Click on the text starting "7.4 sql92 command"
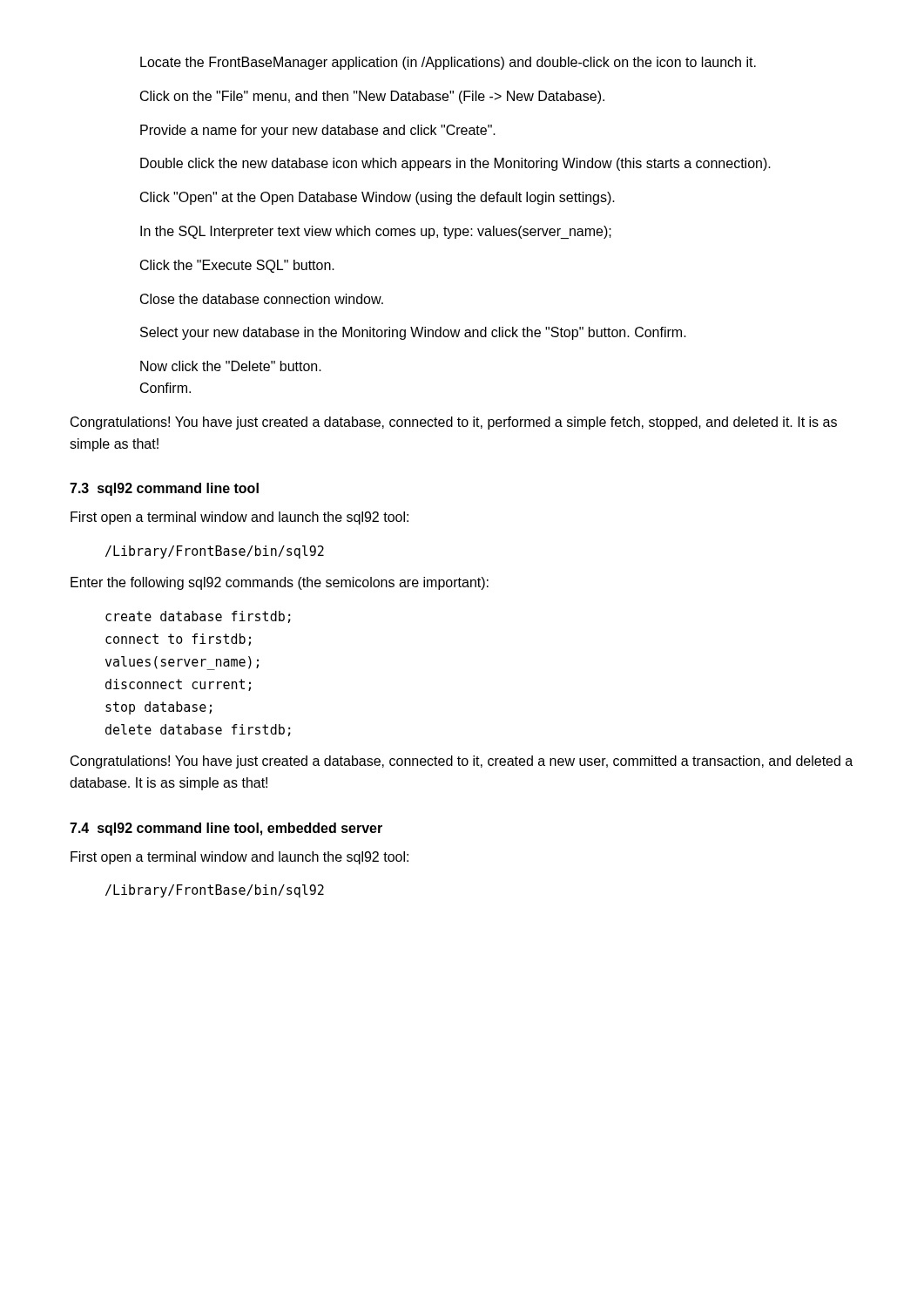 (x=226, y=828)
